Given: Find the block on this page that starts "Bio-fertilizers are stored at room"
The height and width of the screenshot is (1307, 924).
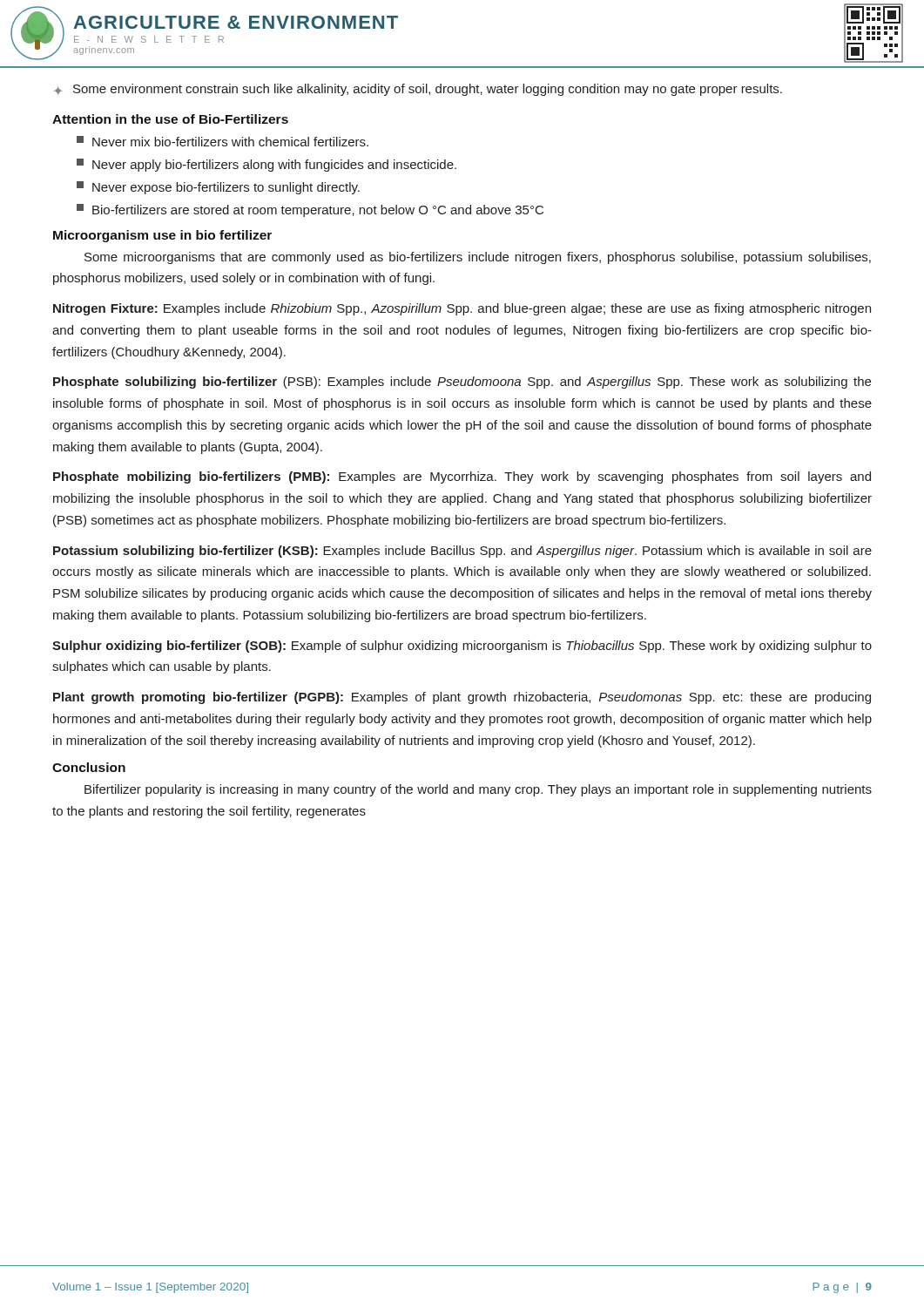Looking at the screenshot, I should [x=310, y=210].
